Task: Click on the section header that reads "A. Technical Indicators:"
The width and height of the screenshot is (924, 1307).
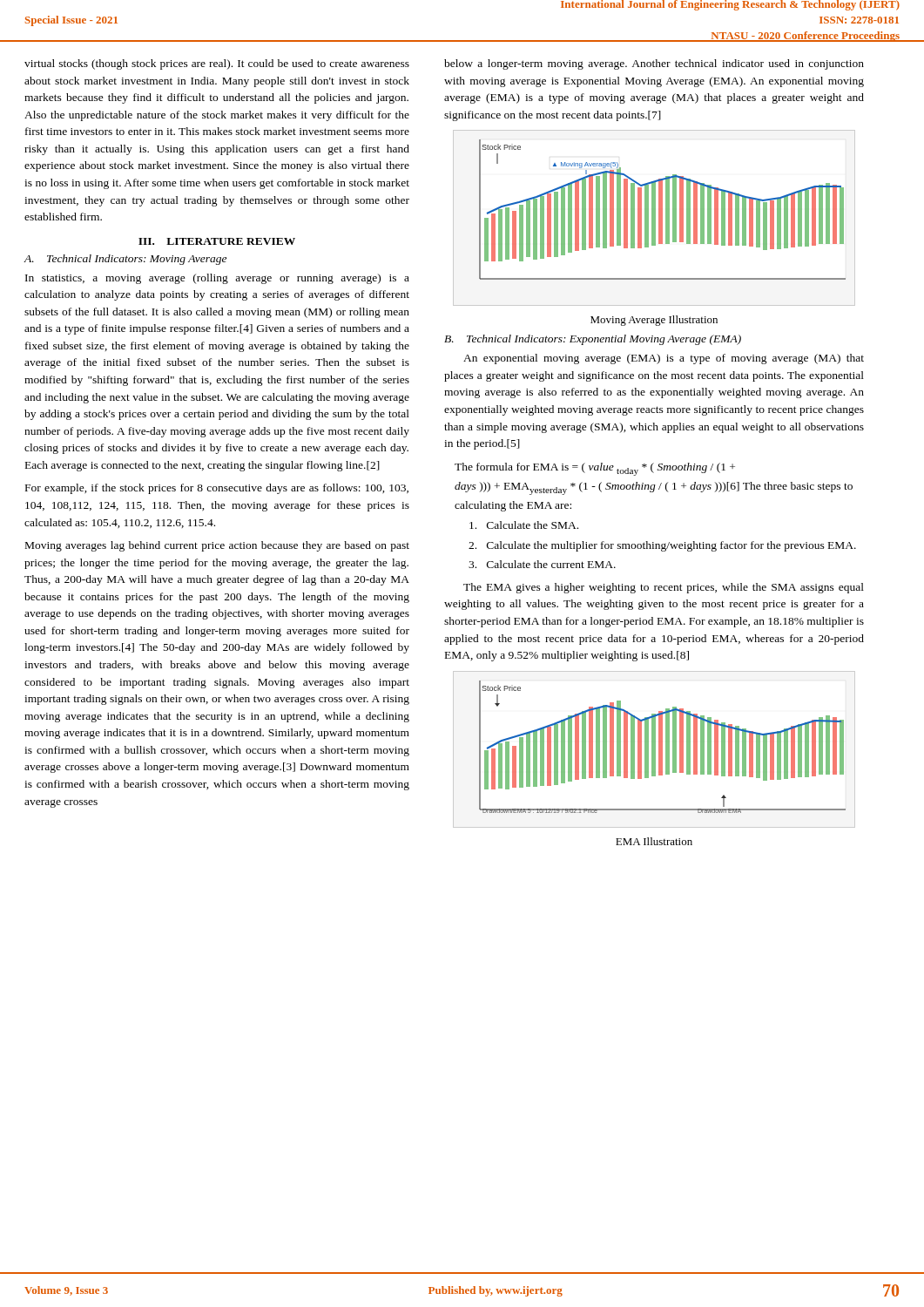Action: click(126, 258)
